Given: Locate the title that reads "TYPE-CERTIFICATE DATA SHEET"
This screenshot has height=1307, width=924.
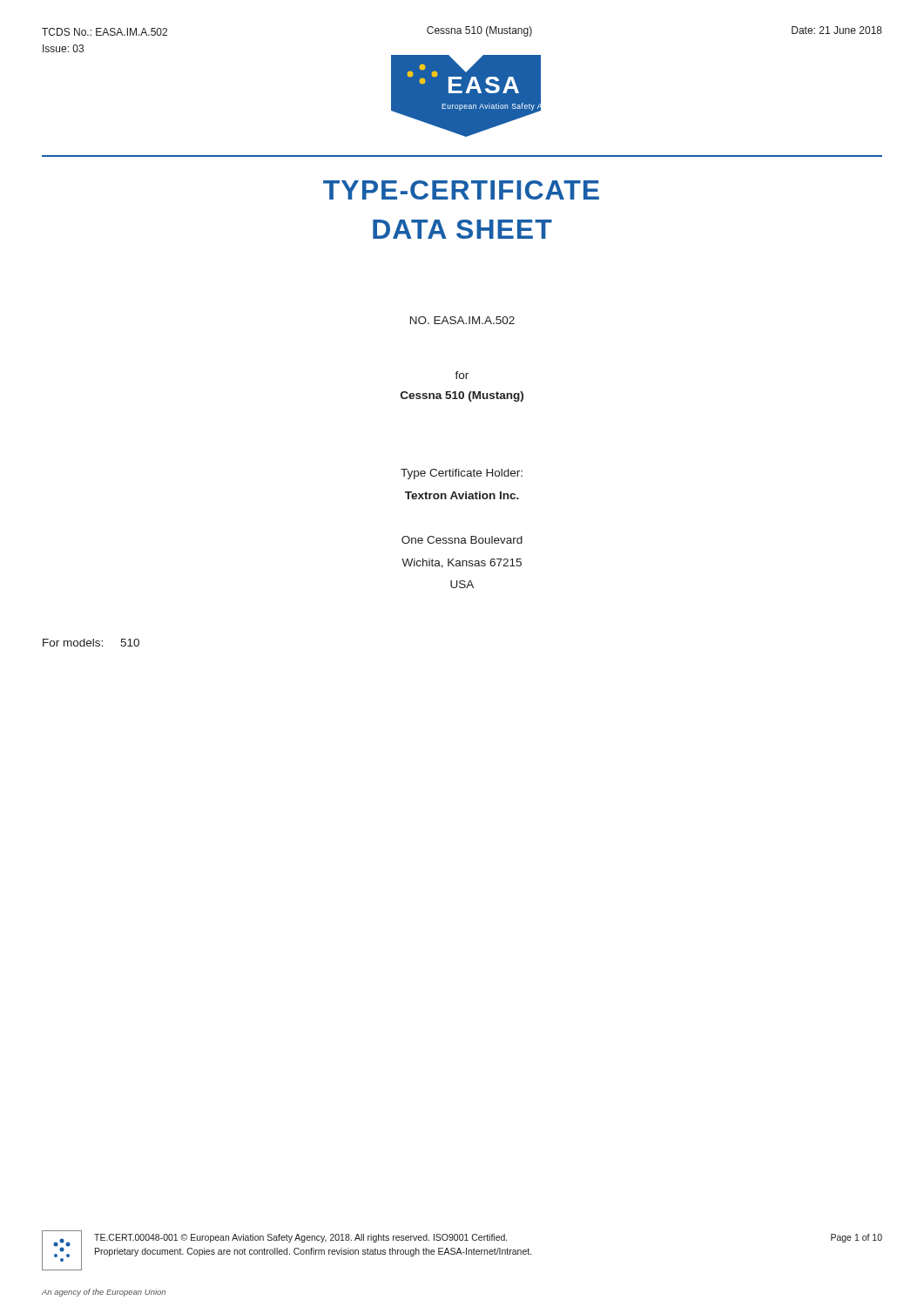Looking at the screenshot, I should [x=462, y=210].
